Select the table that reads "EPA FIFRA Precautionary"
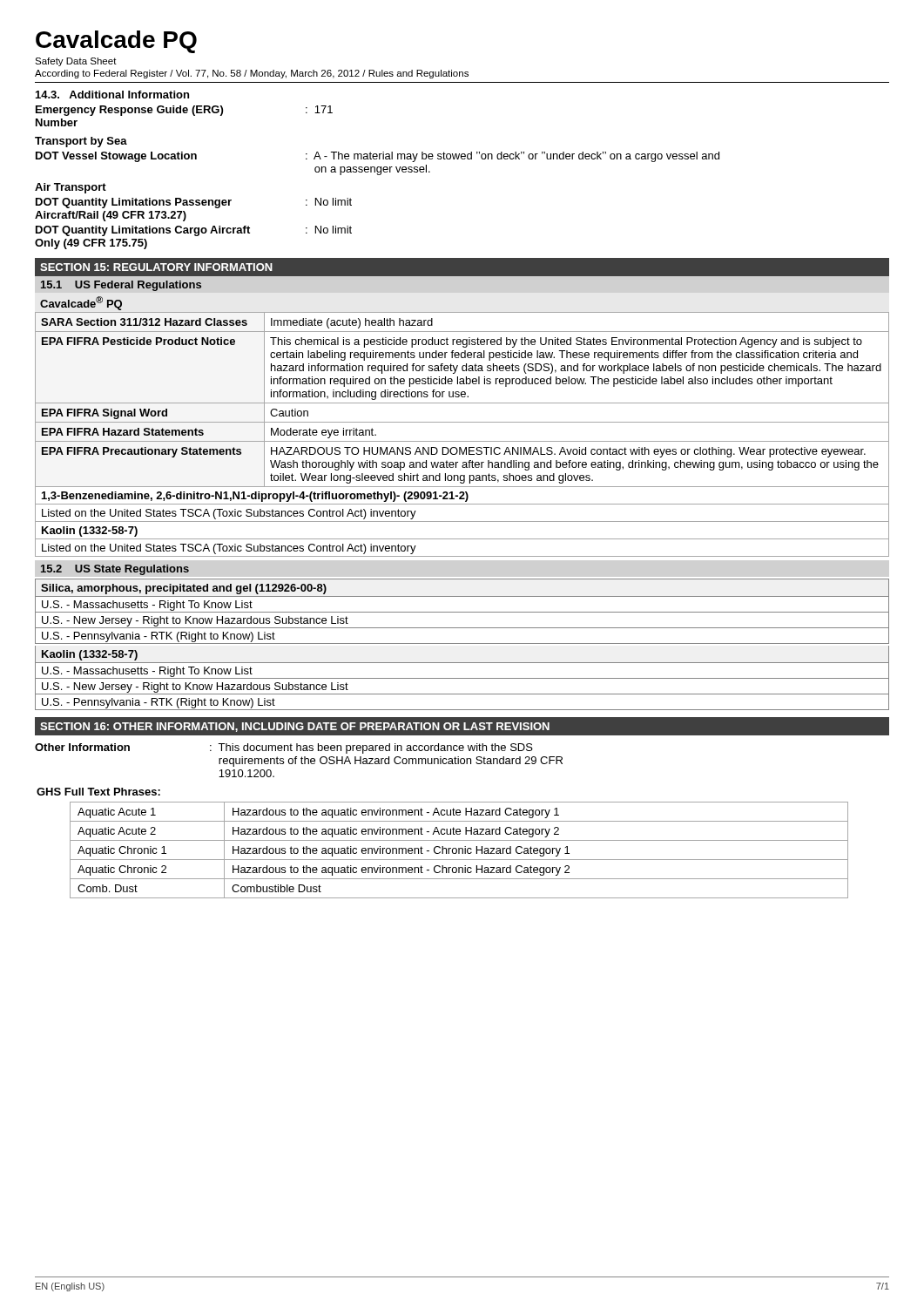This screenshot has width=924, height=1307. (462, 400)
